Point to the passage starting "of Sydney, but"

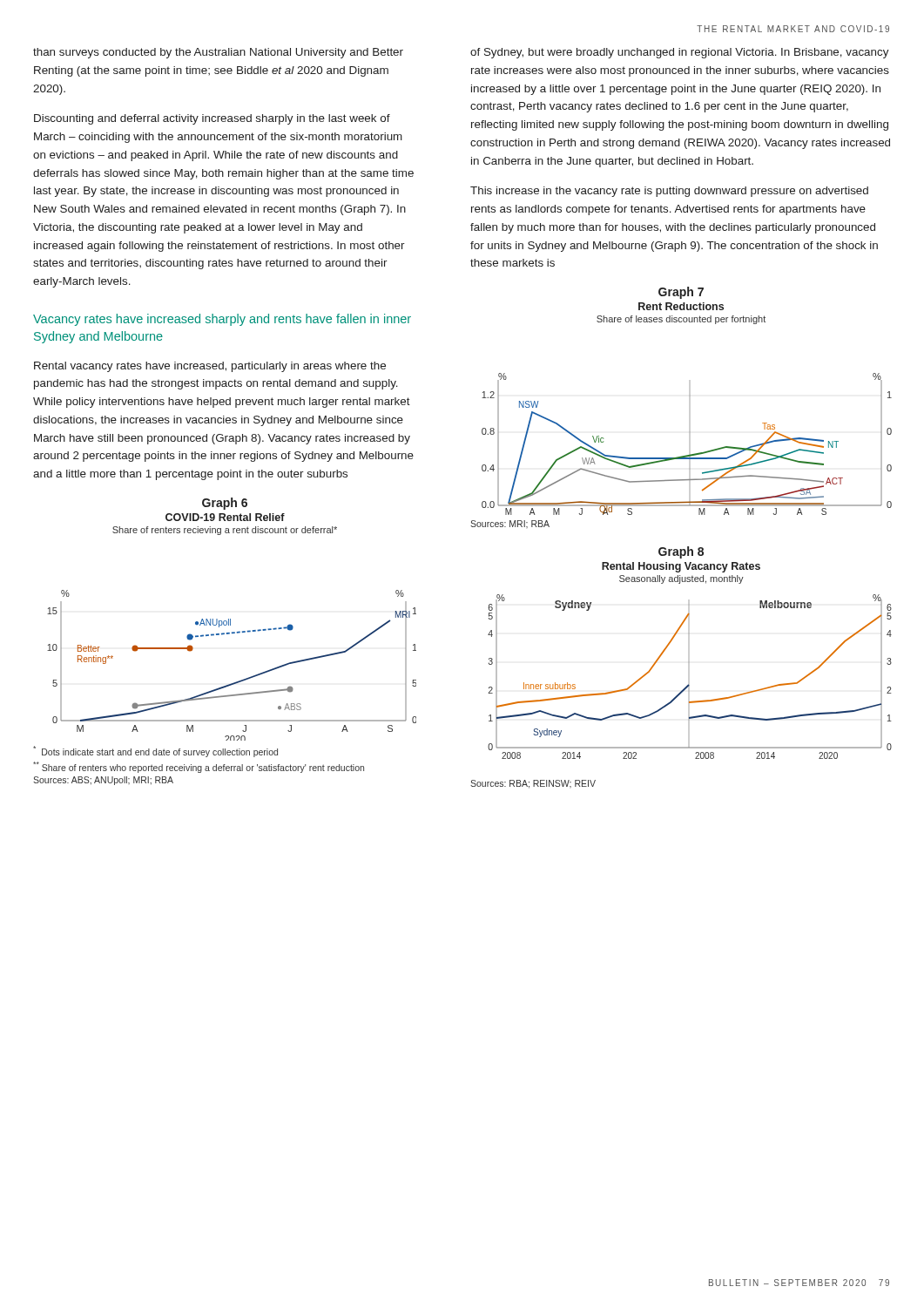click(x=681, y=106)
